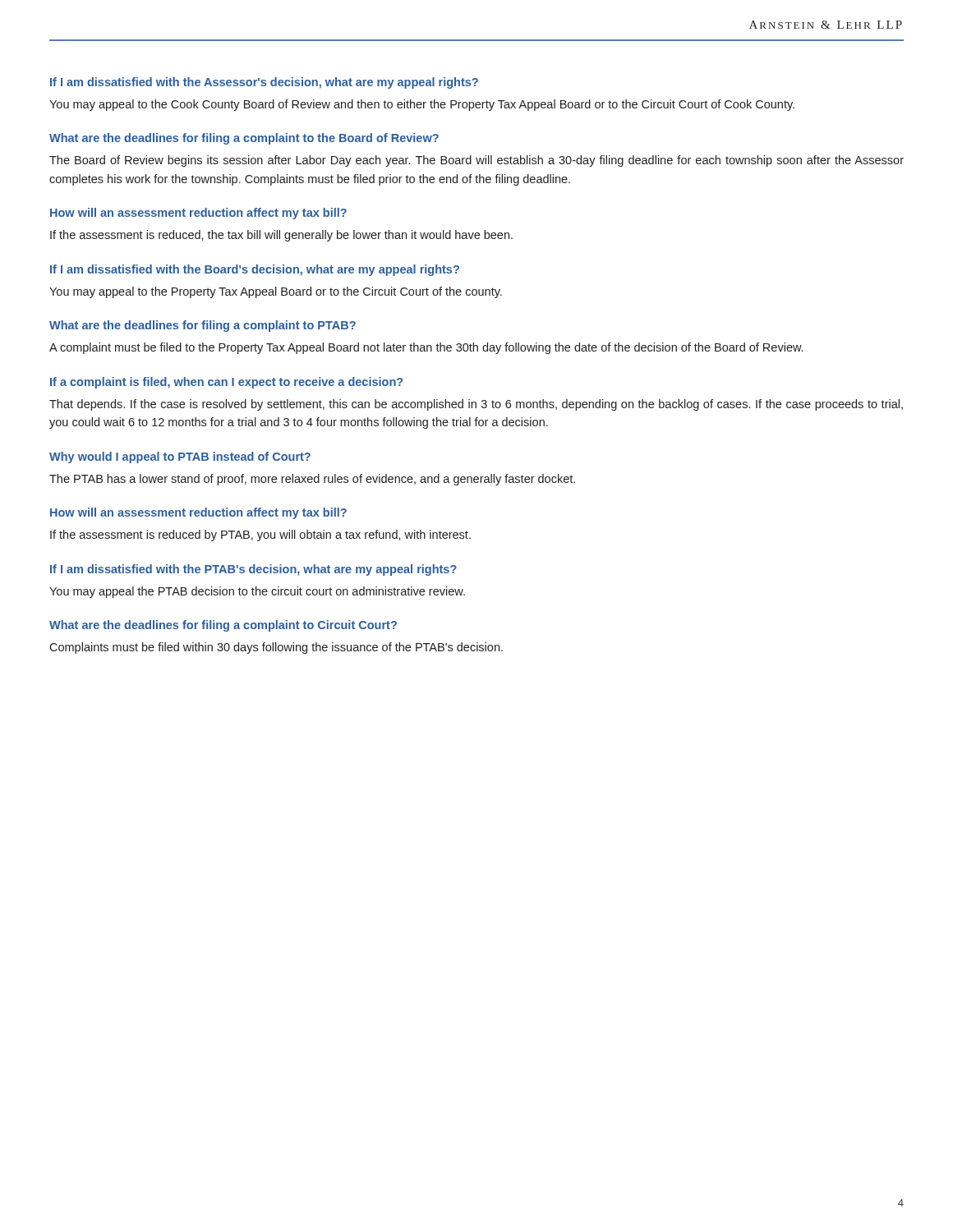Find the text block containing "That depends. If the case"
Screen dimensions: 1232x953
(476, 413)
